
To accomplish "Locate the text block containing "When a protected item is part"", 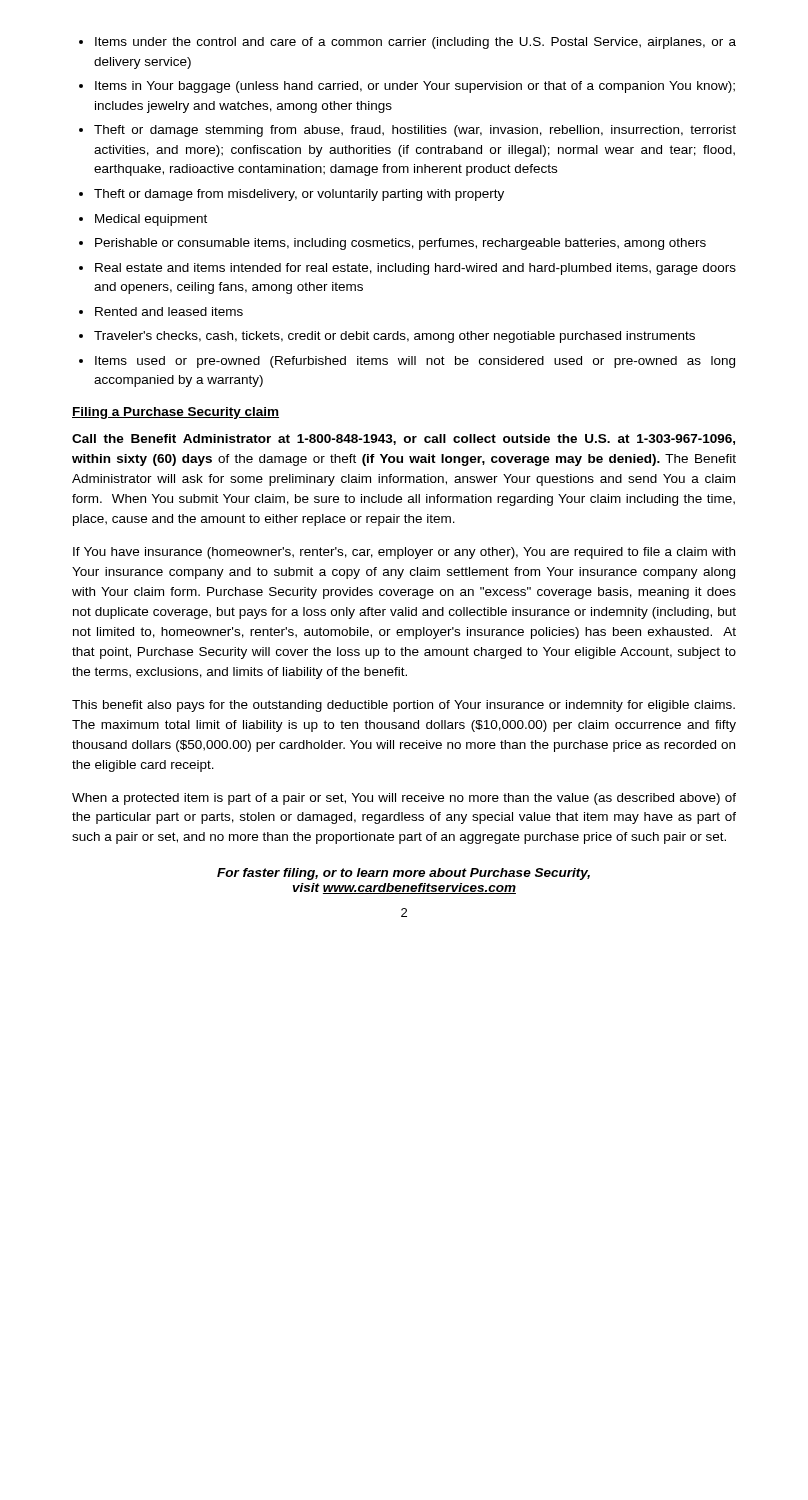I will coord(404,817).
